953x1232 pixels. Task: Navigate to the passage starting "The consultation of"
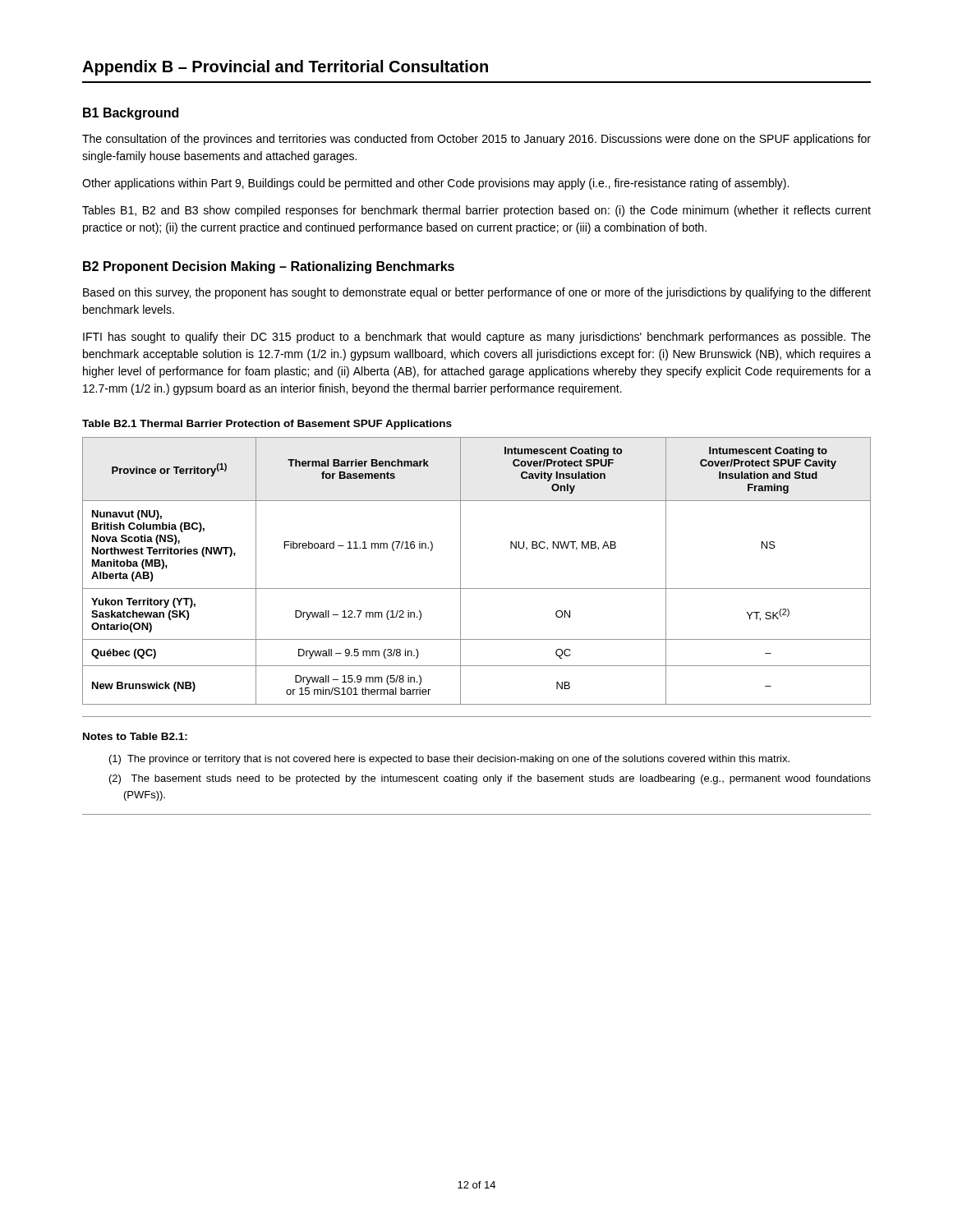pyautogui.click(x=476, y=148)
